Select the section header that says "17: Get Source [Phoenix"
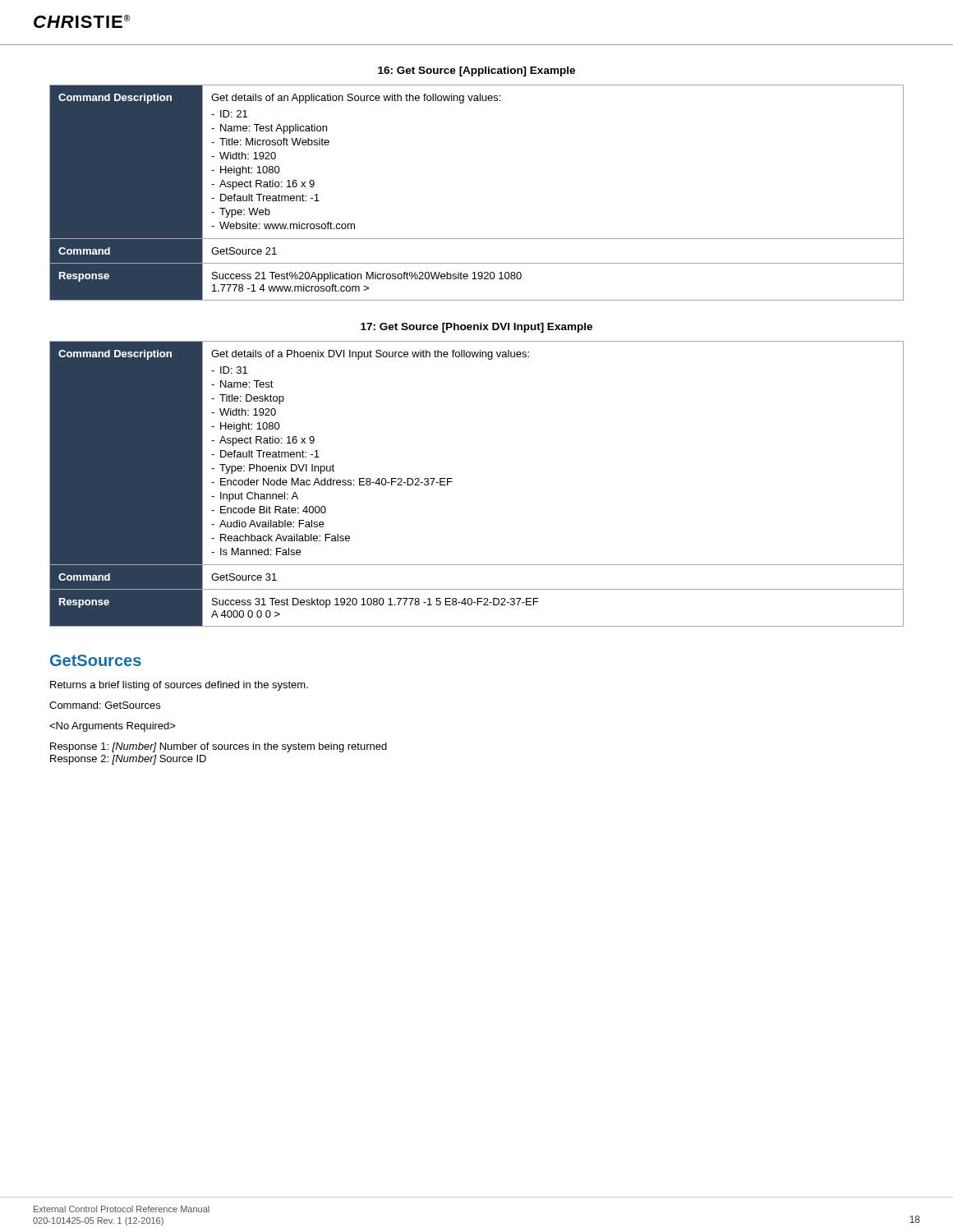 pyautogui.click(x=476, y=326)
